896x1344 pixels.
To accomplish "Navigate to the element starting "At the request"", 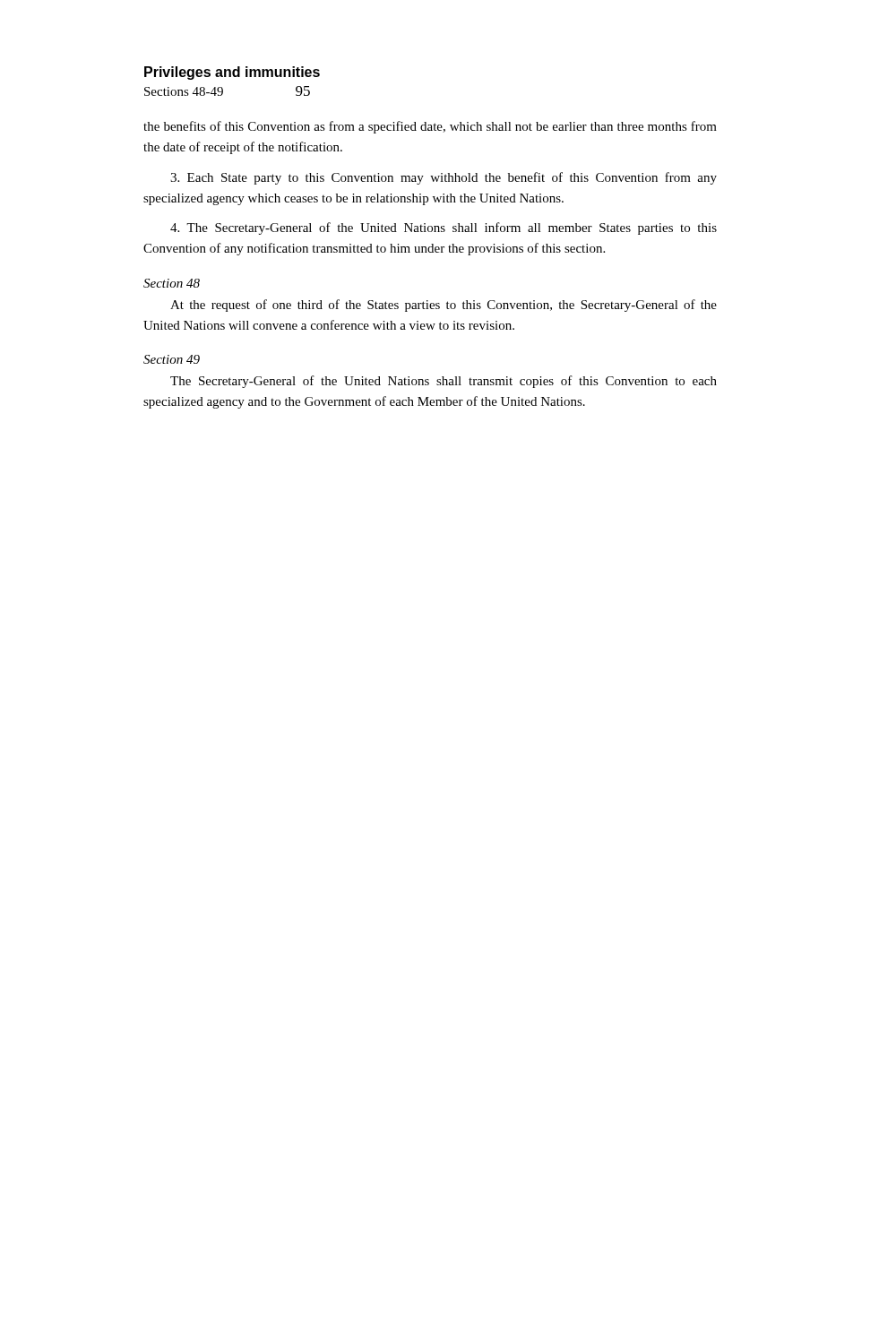I will click(430, 315).
